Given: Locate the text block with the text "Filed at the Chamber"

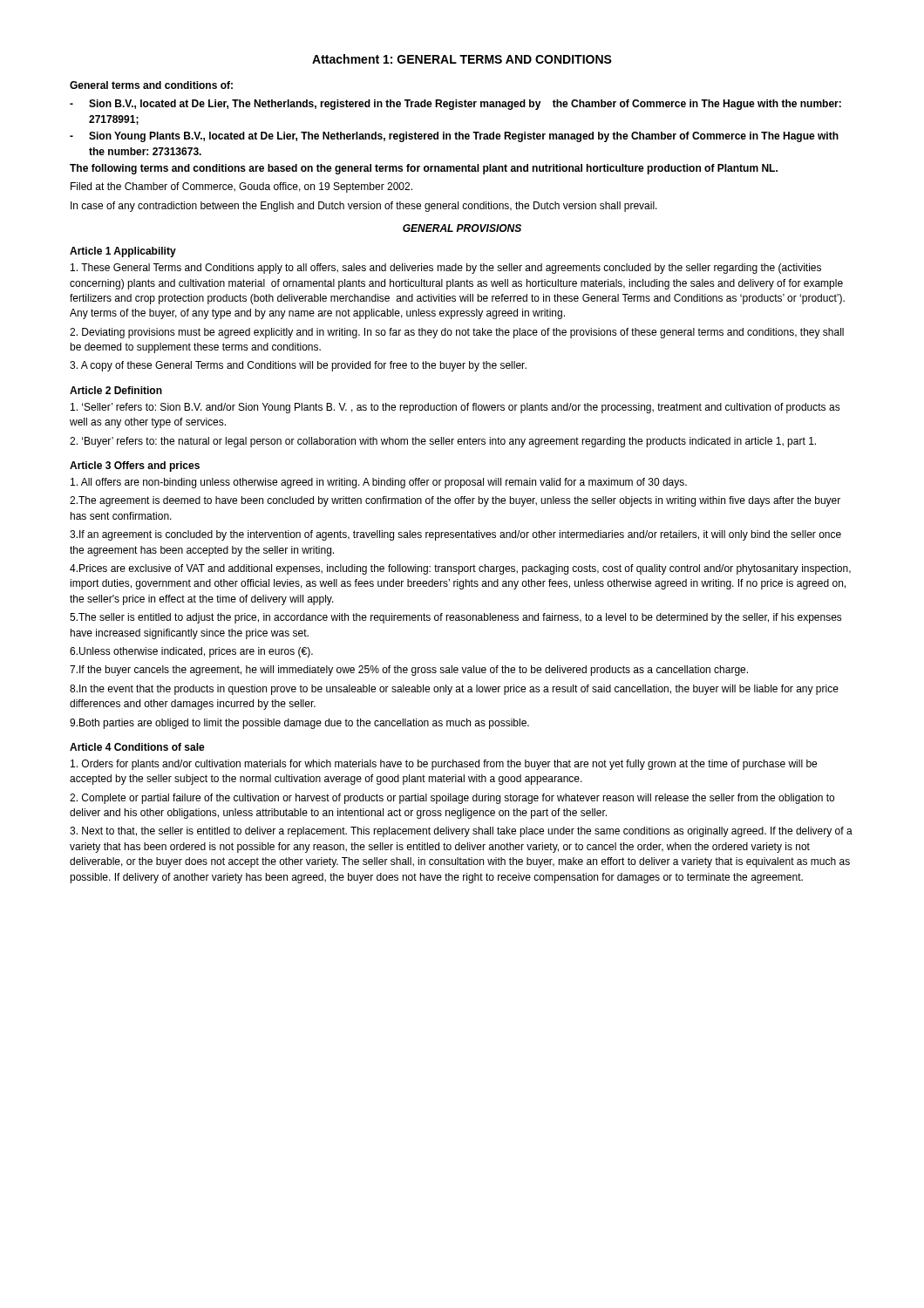Looking at the screenshot, I should point(241,187).
